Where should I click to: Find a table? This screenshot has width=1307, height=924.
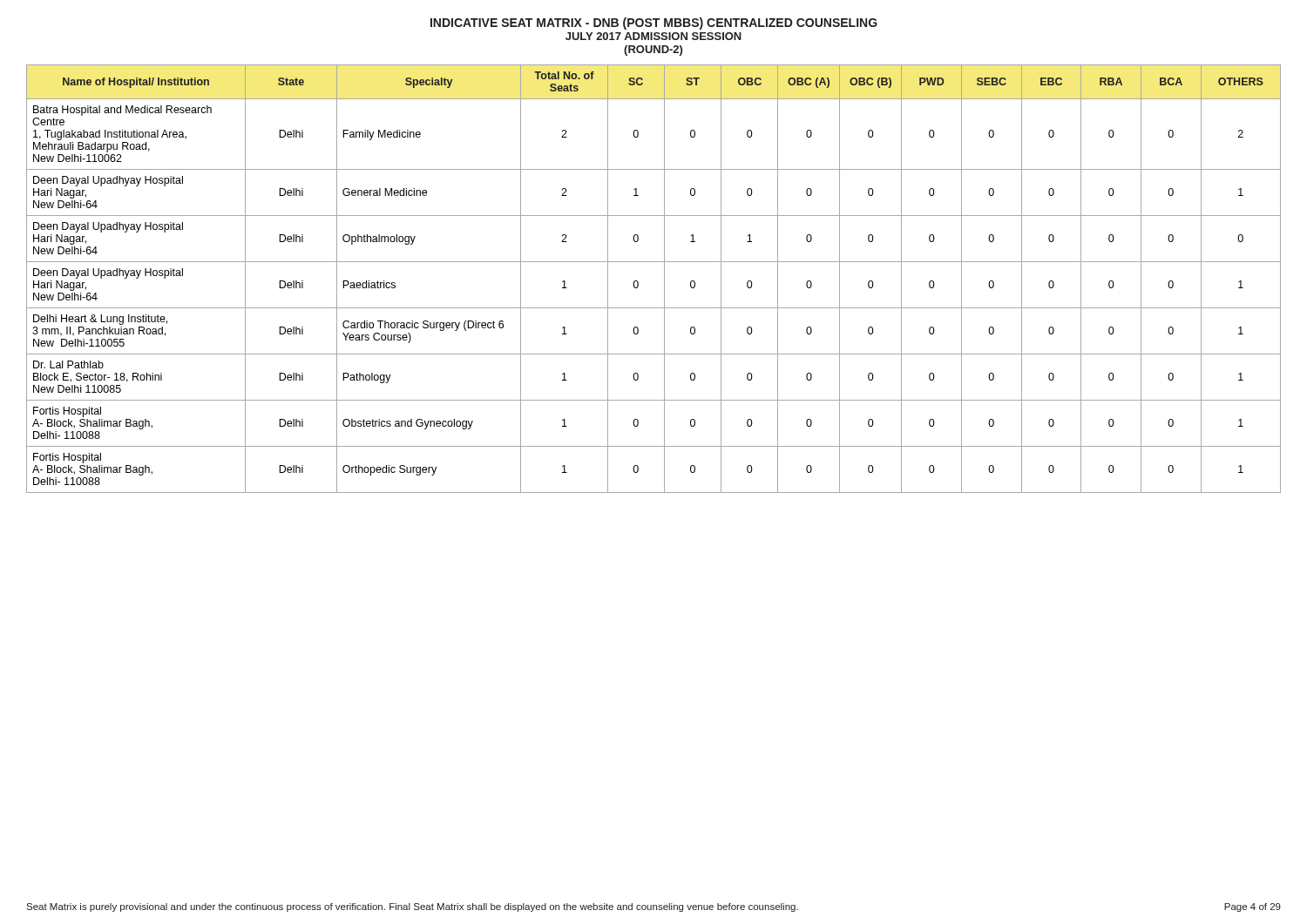click(654, 279)
